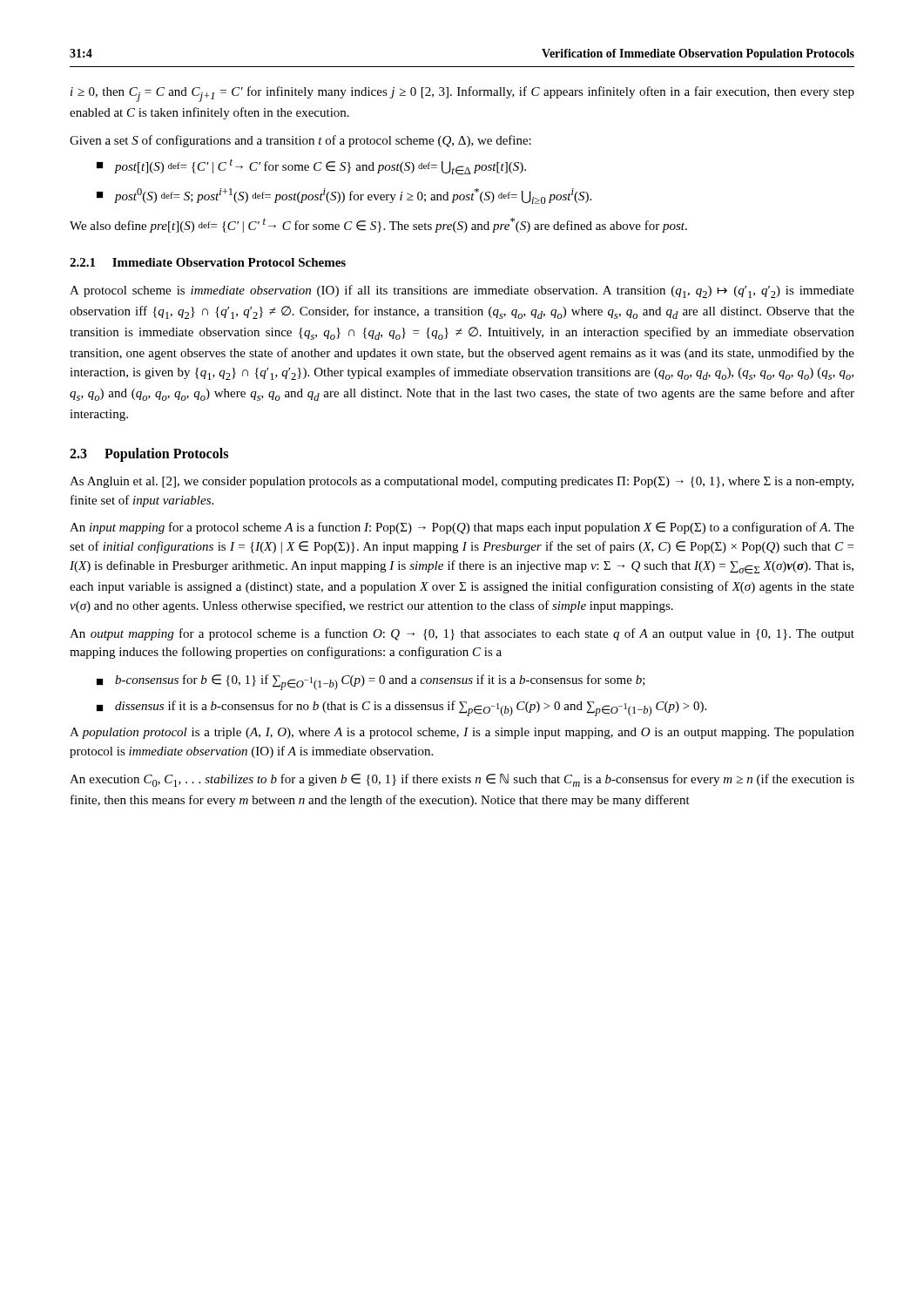Where is the passage that starts "i ≥ 0, then Cj = C"?
Image resolution: width=924 pixels, height=1307 pixels.
tap(462, 103)
